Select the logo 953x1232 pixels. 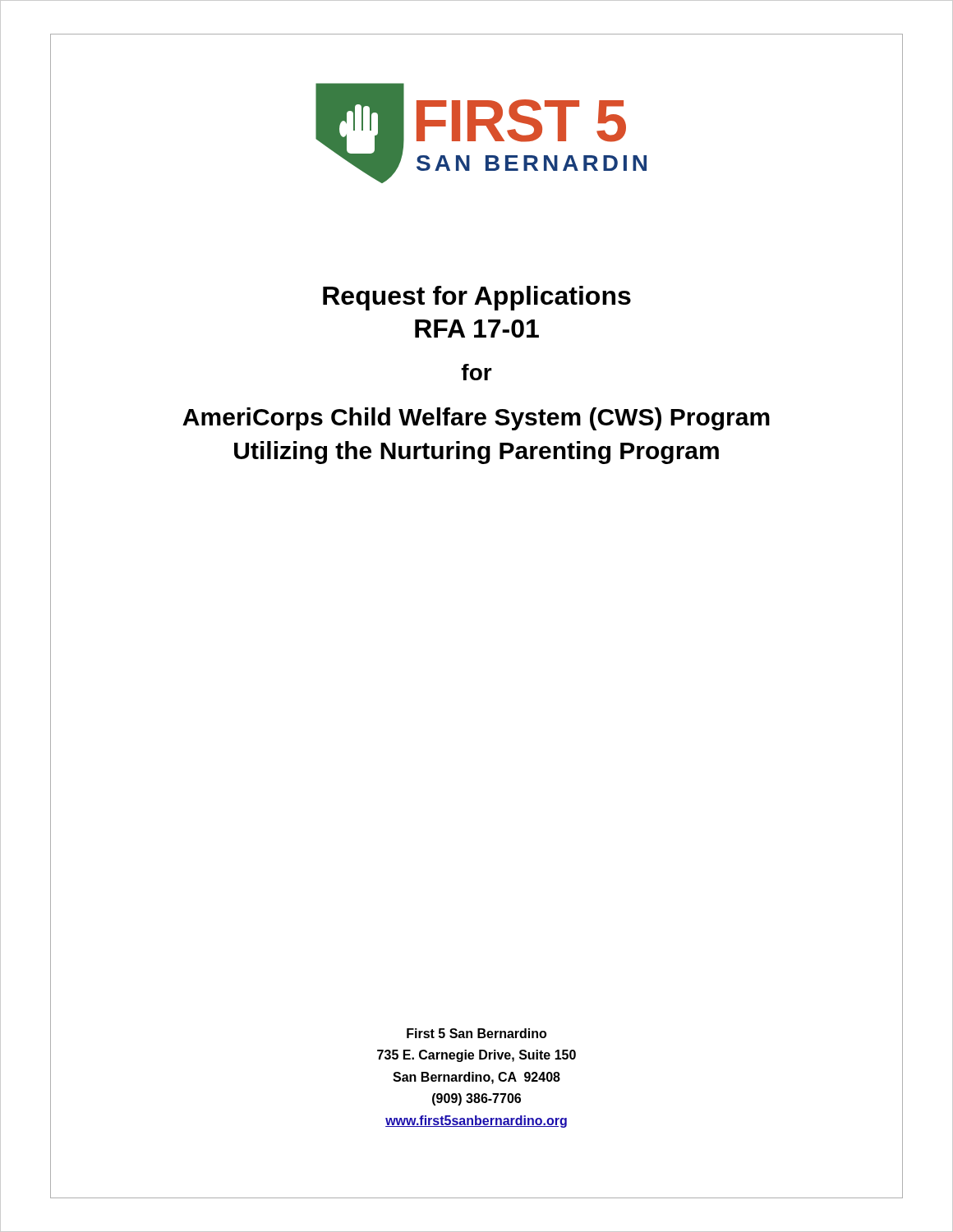[476, 131]
